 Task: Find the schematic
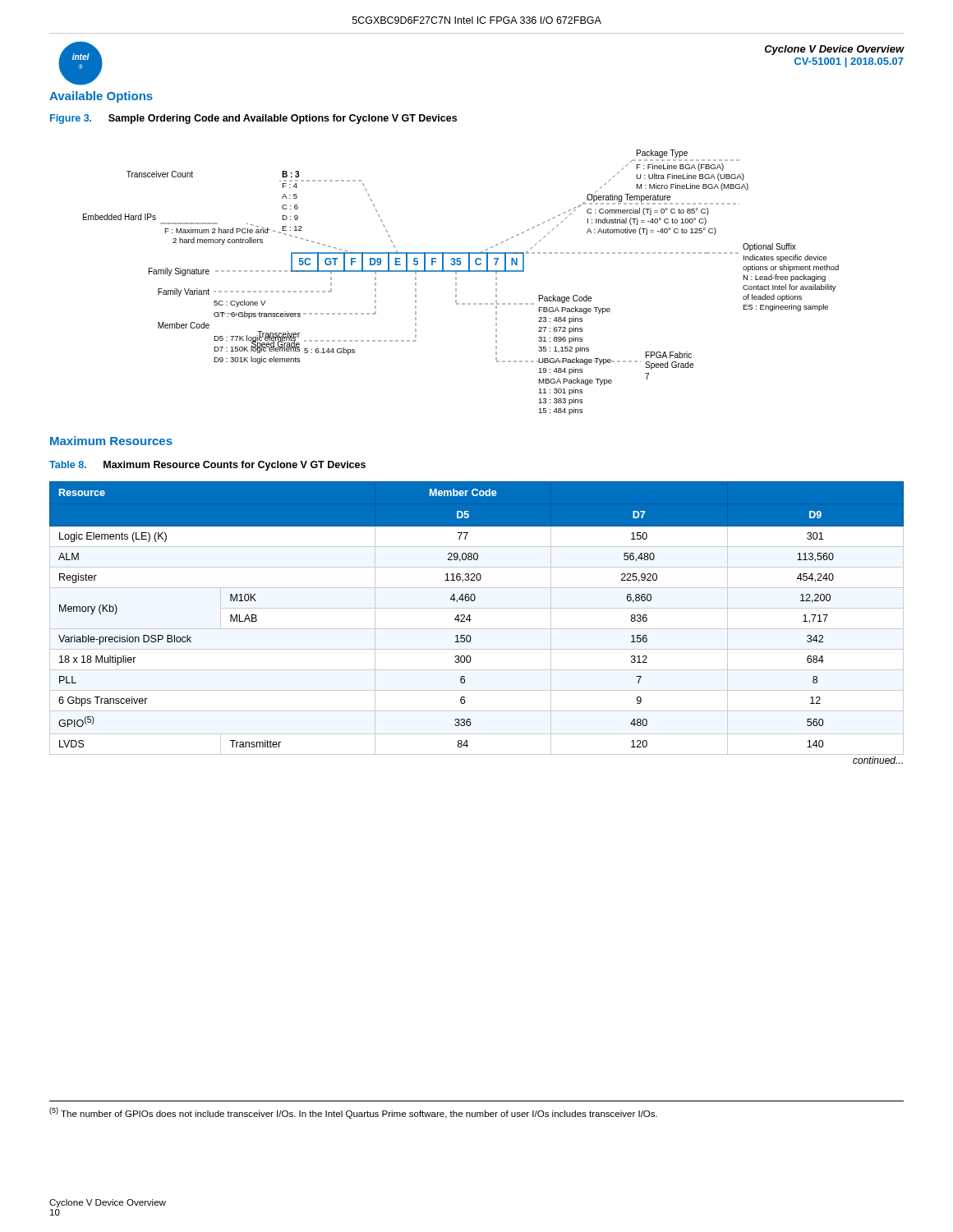pyautogui.click(x=476, y=277)
